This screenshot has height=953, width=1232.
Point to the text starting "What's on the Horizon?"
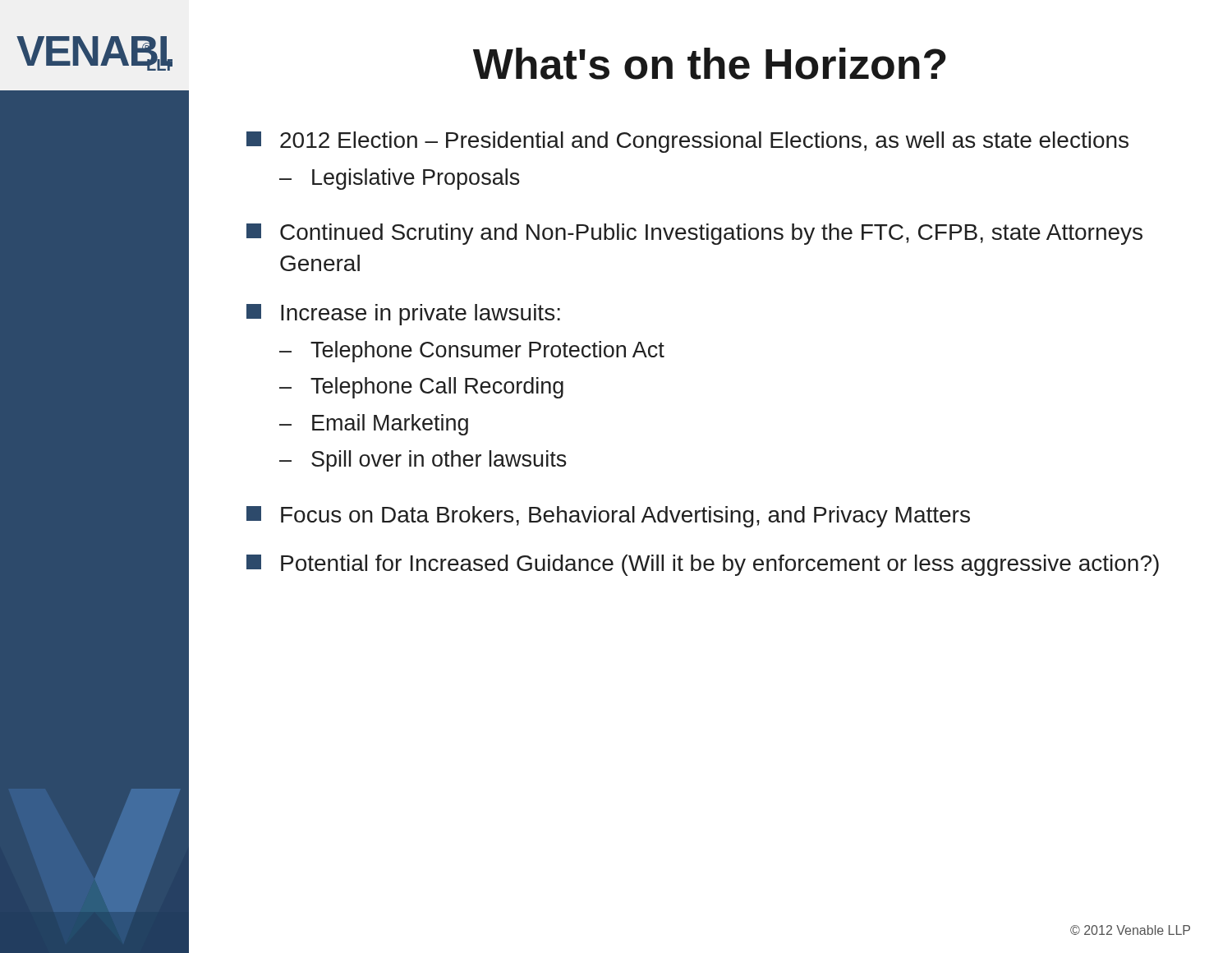(710, 64)
